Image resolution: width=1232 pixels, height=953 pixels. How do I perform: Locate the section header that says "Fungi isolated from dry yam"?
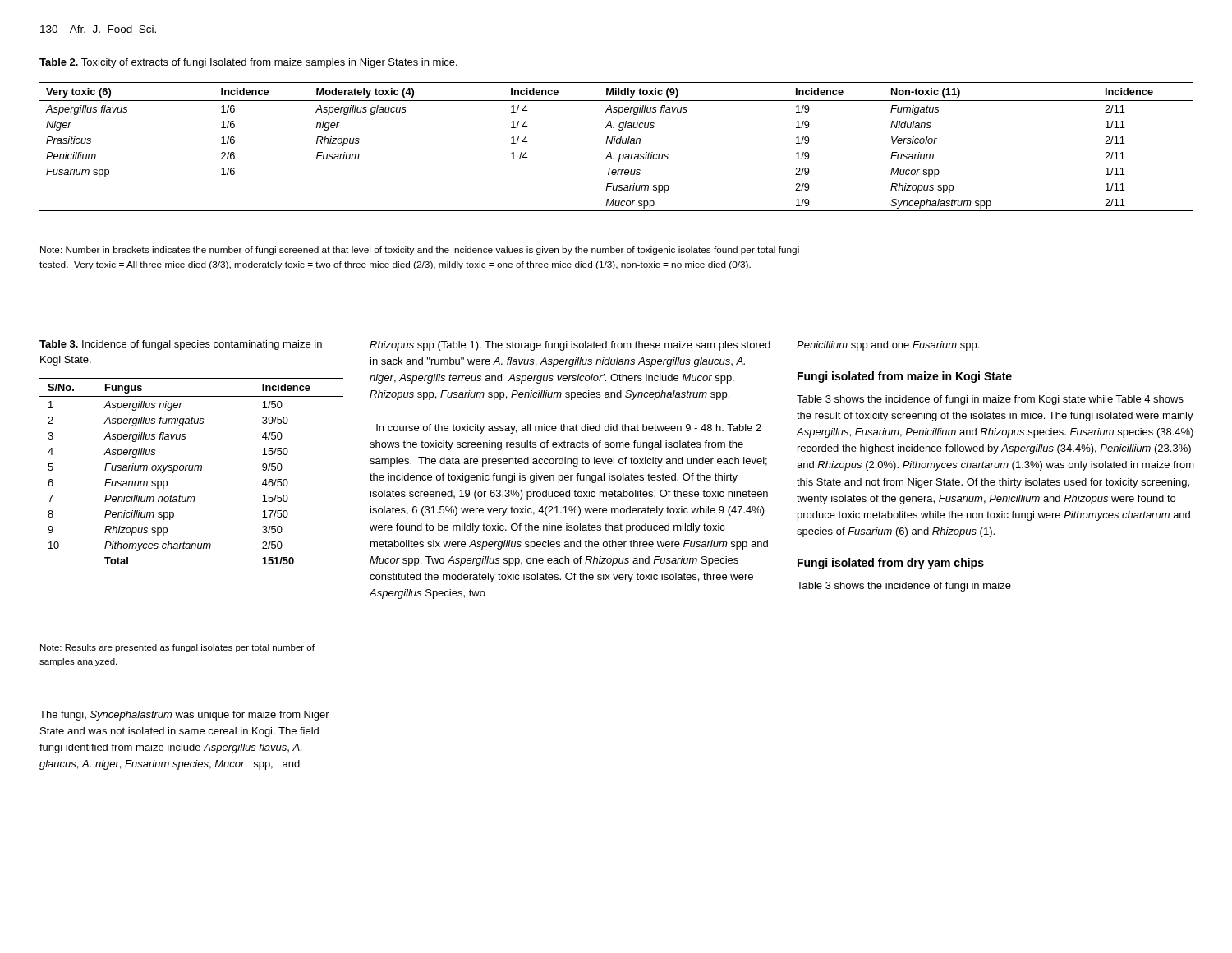coord(890,563)
